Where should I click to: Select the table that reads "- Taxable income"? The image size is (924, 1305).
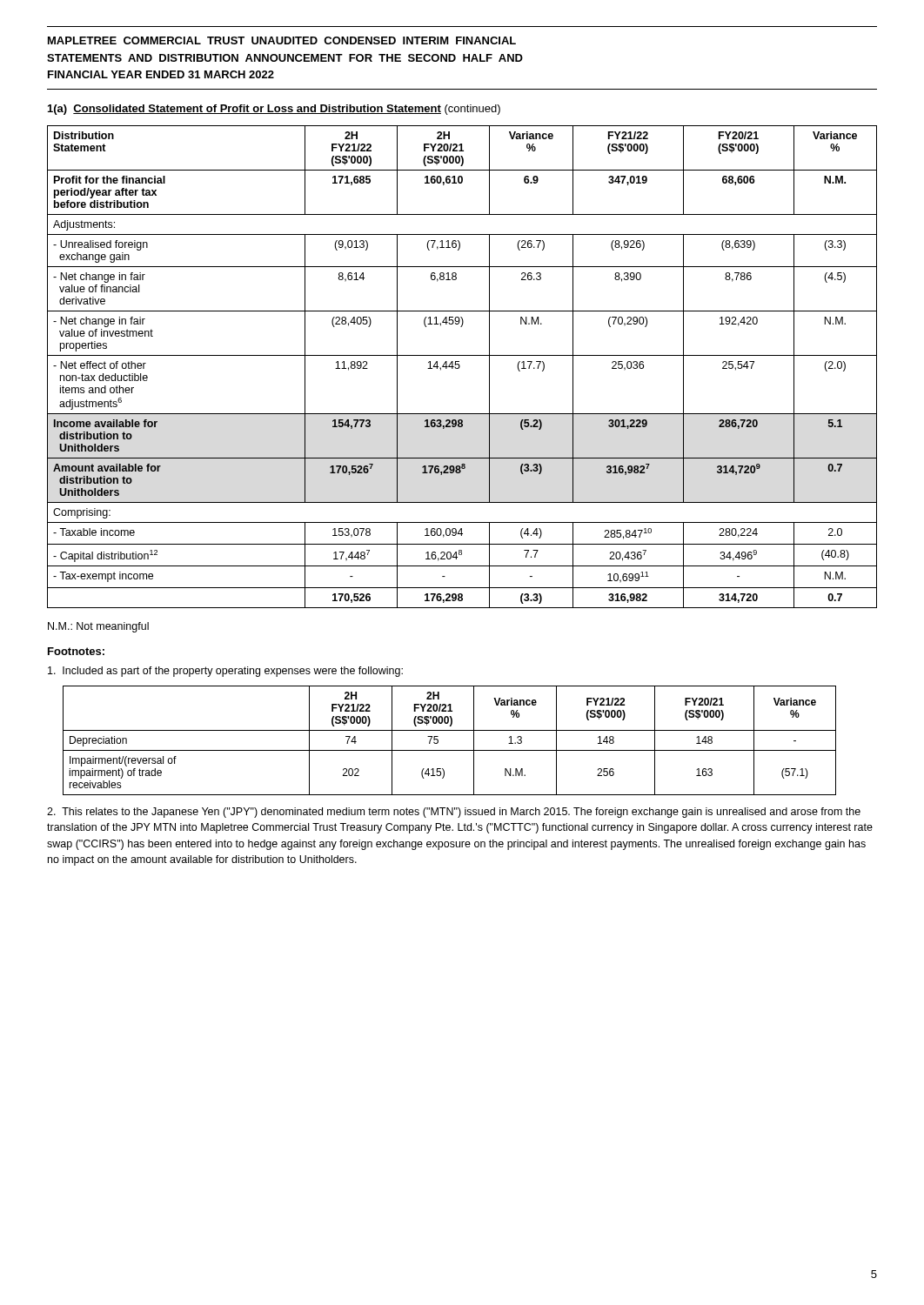coord(462,367)
